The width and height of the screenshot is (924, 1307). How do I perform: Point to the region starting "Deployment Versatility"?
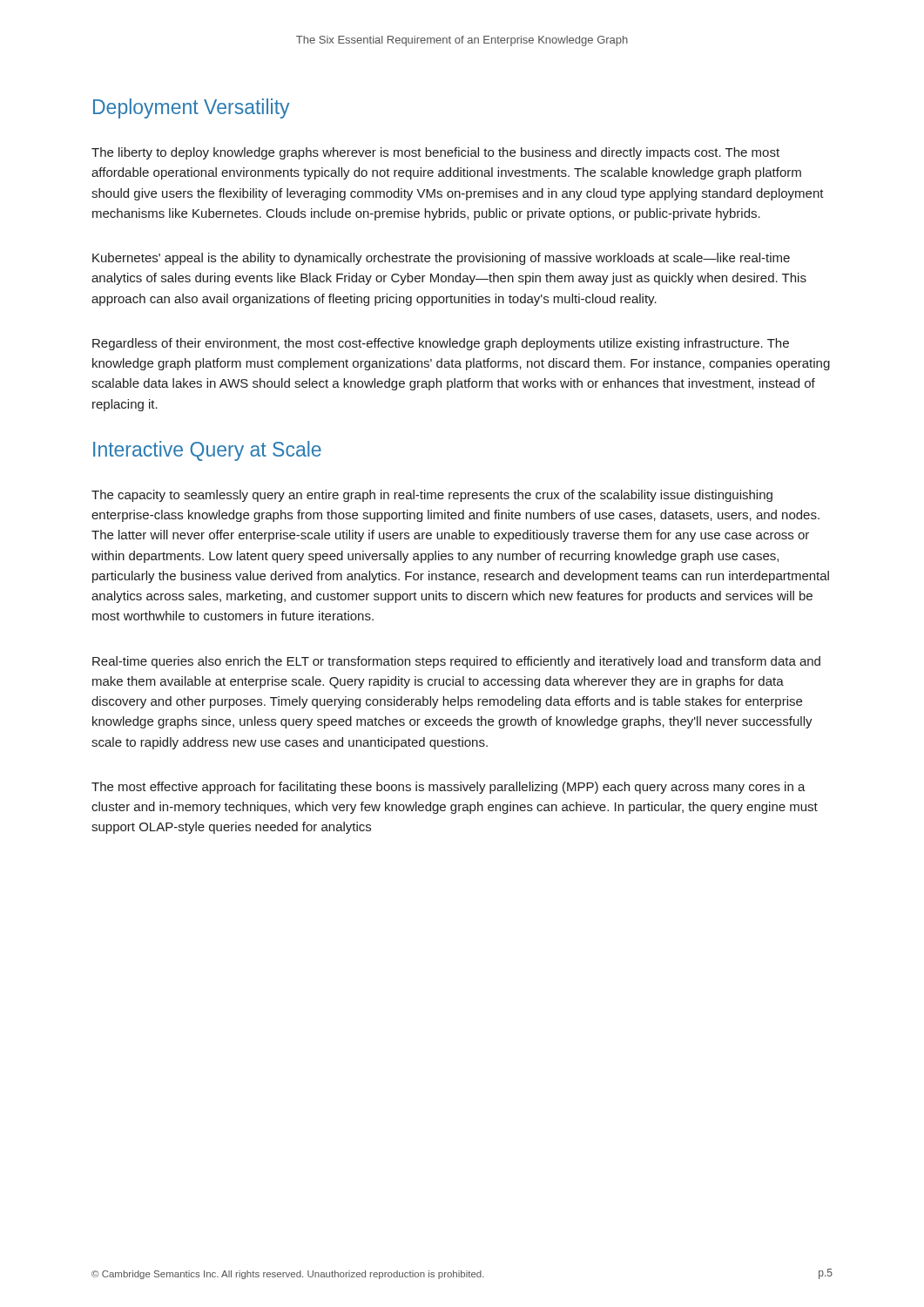click(191, 107)
